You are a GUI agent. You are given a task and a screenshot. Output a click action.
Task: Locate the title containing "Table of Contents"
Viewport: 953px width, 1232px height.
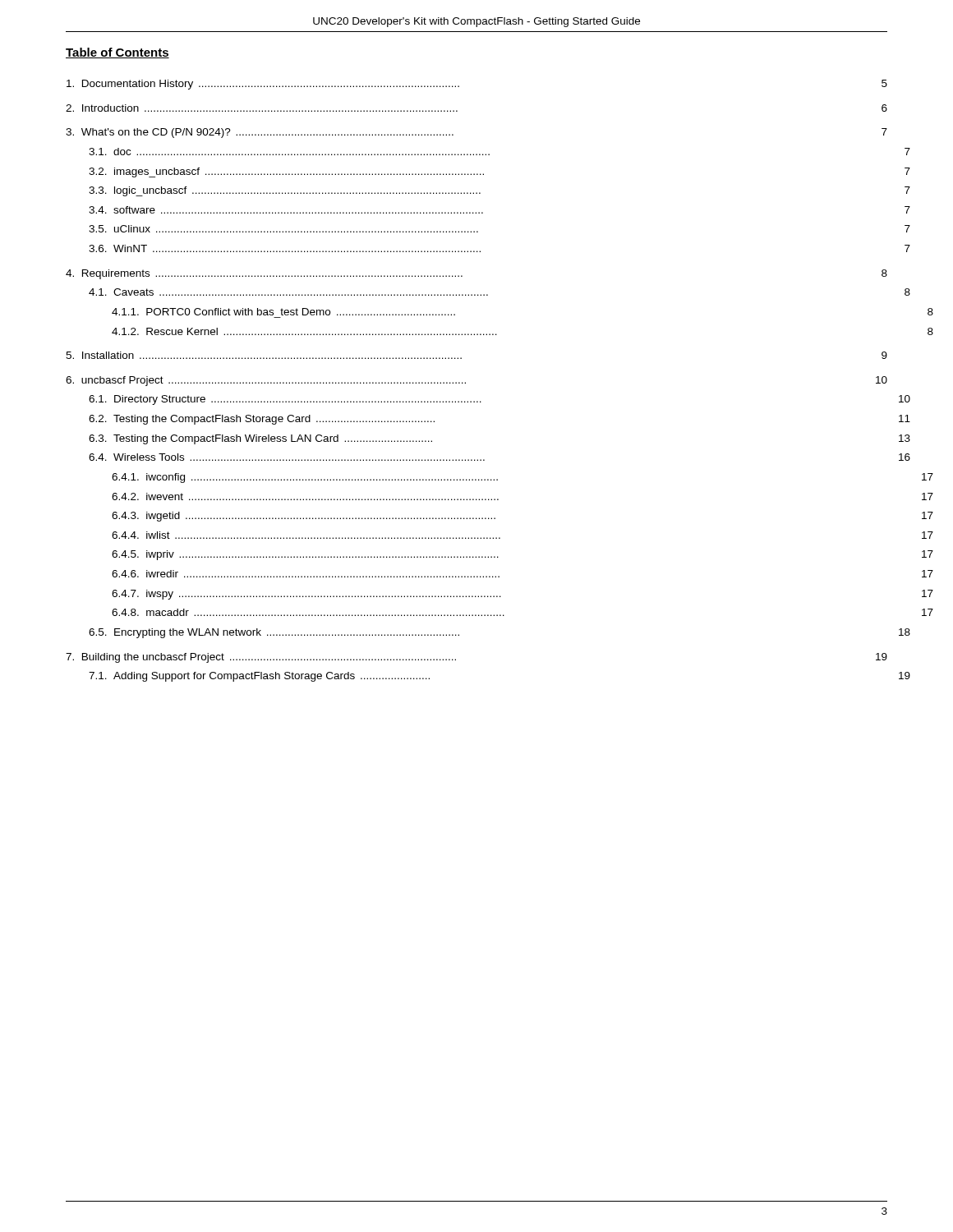[x=117, y=52]
